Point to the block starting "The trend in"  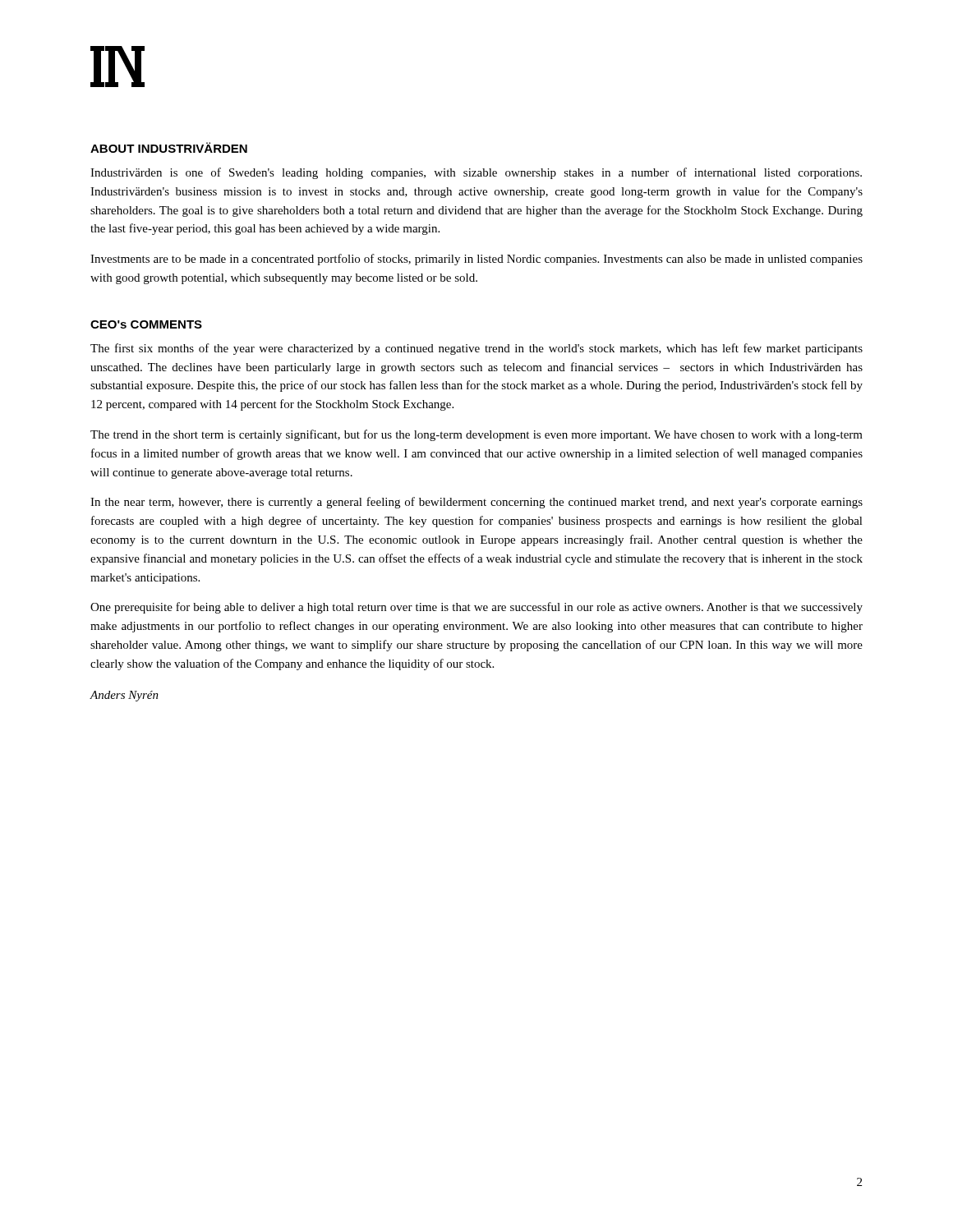(x=476, y=453)
